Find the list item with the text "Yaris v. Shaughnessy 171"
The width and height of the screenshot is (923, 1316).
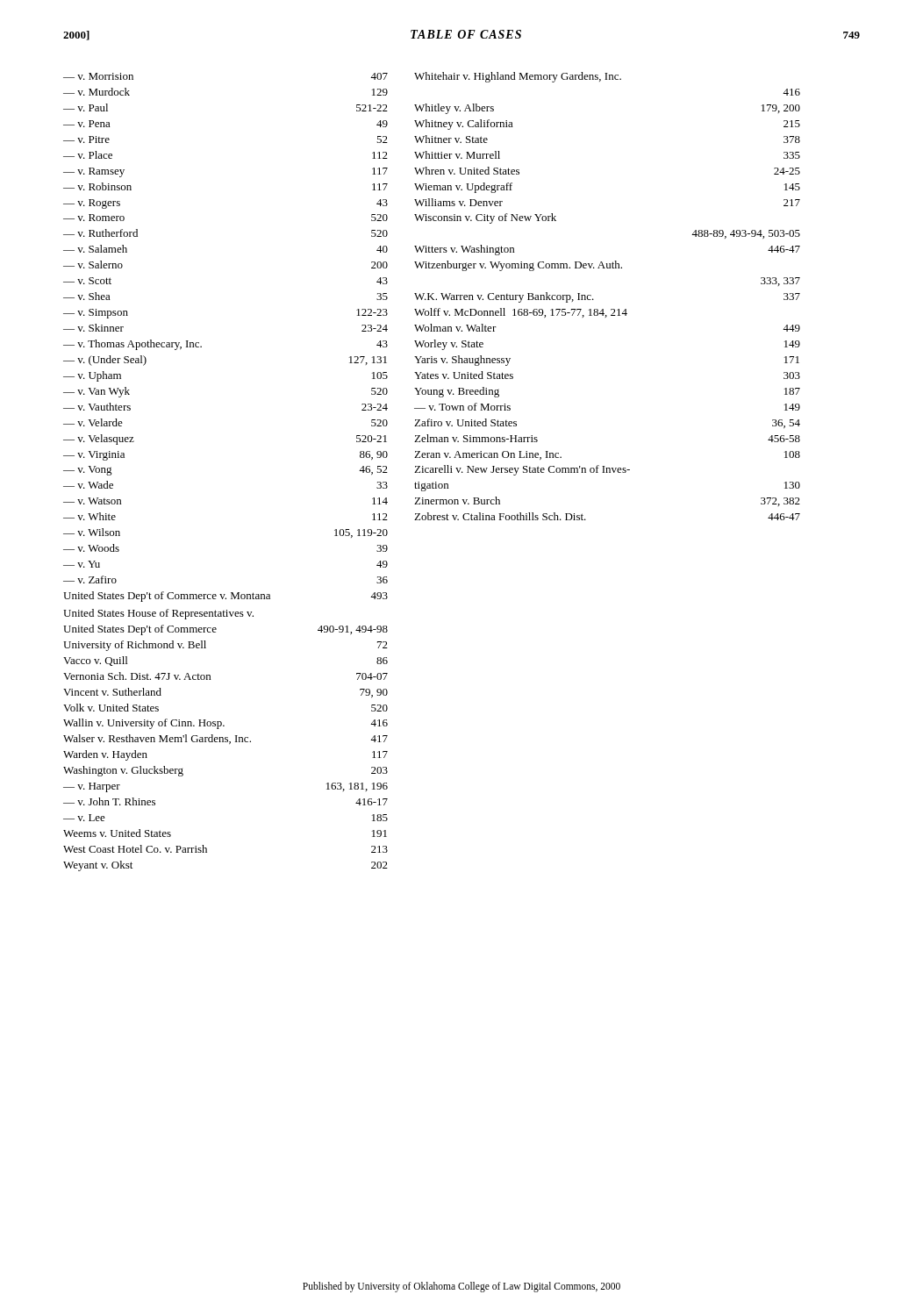pyautogui.click(x=465, y=360)
